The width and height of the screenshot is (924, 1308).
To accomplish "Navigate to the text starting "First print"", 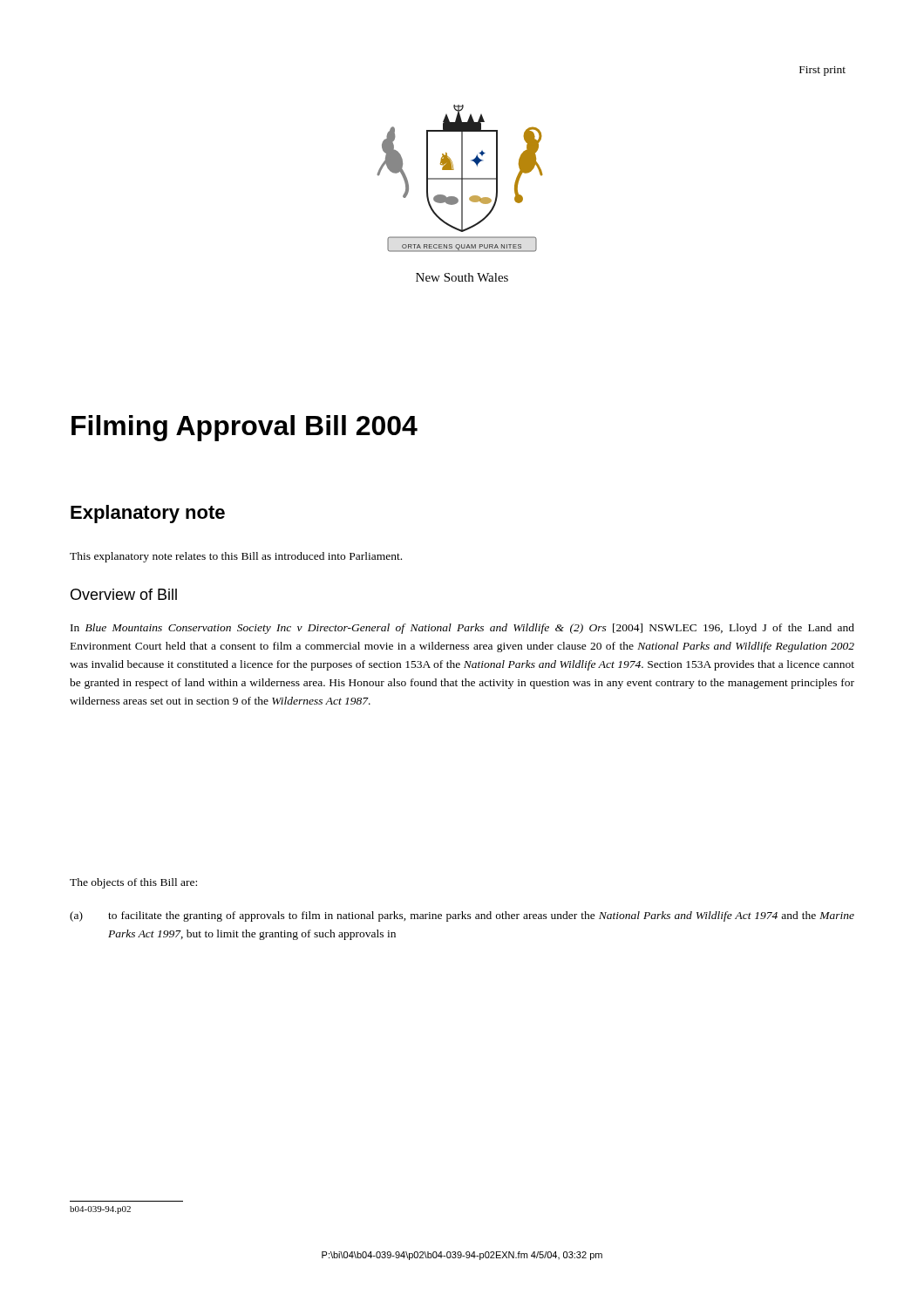I will 822,69.
